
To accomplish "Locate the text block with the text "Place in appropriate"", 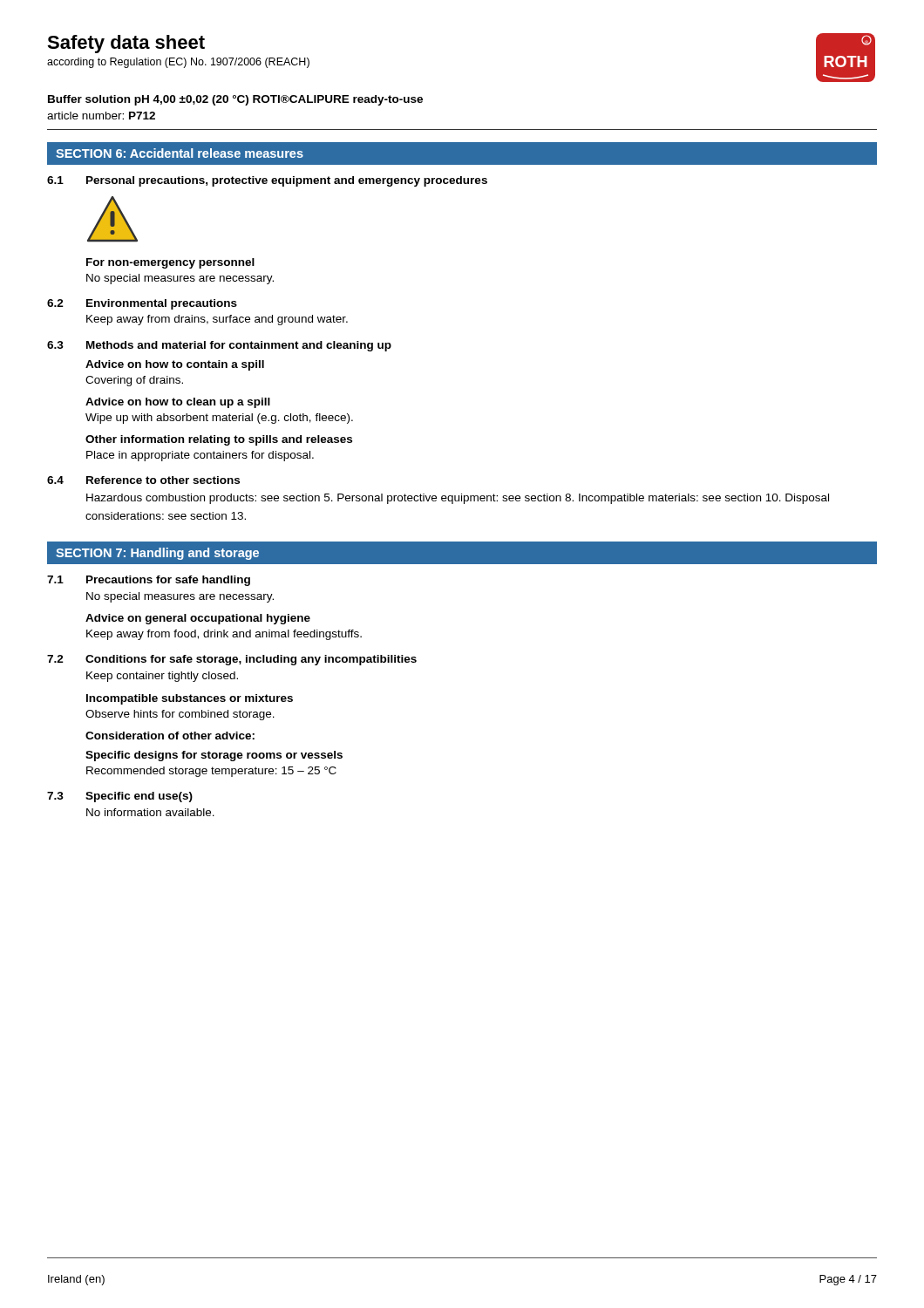I will (200, 455).
